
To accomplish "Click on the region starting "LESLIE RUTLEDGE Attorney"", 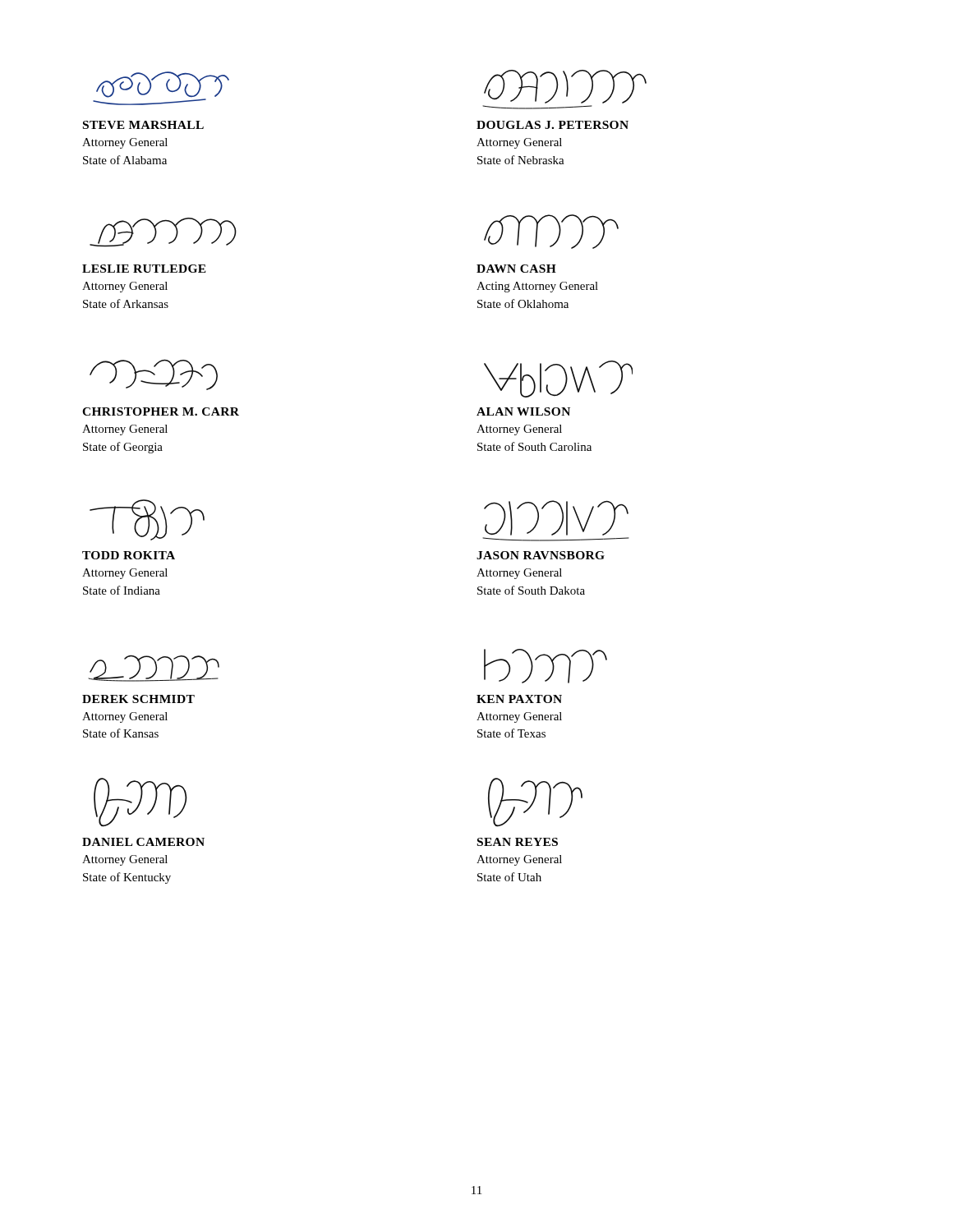I will 144,269.
